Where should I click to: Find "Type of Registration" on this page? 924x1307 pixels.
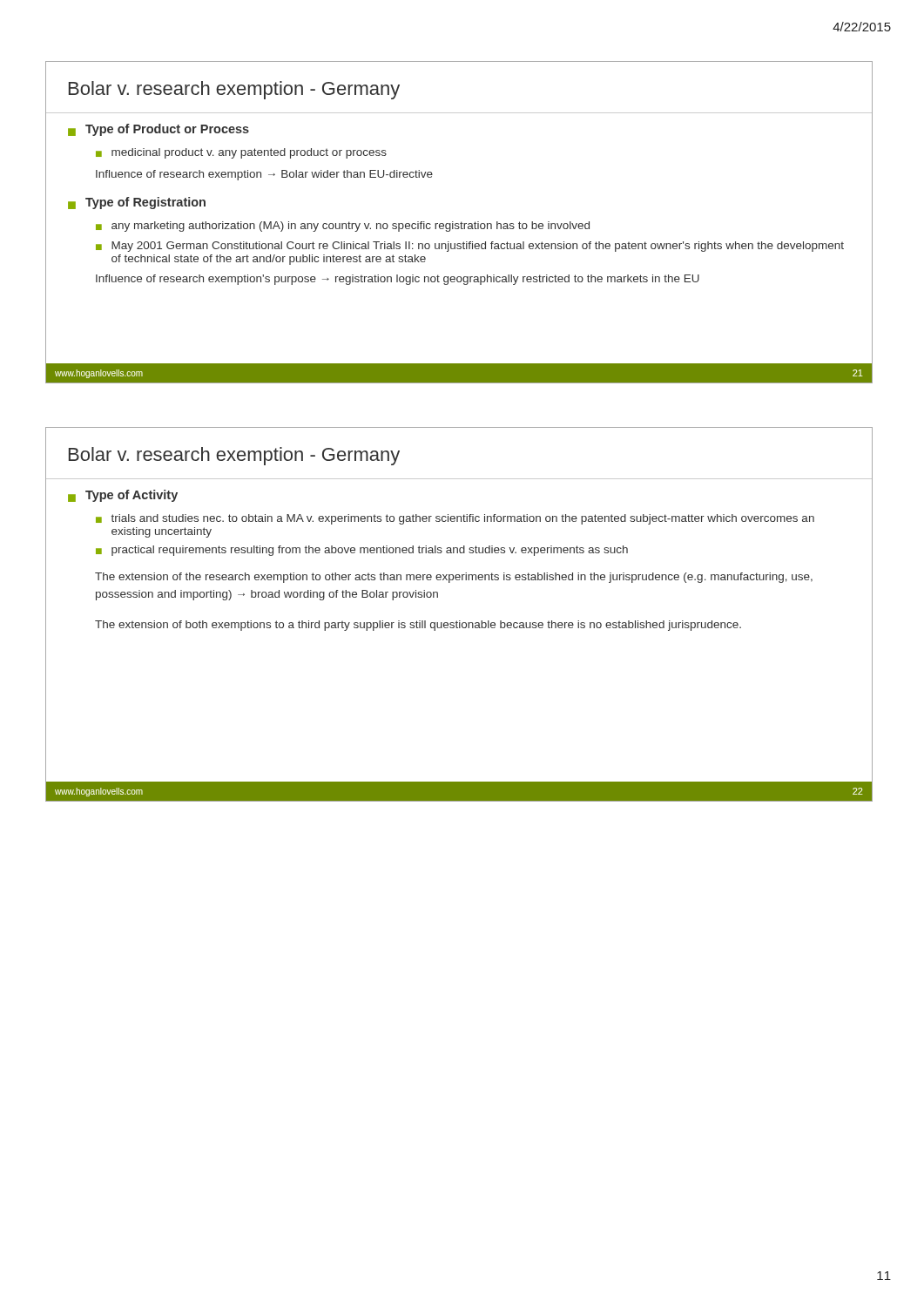pos(146,202)
